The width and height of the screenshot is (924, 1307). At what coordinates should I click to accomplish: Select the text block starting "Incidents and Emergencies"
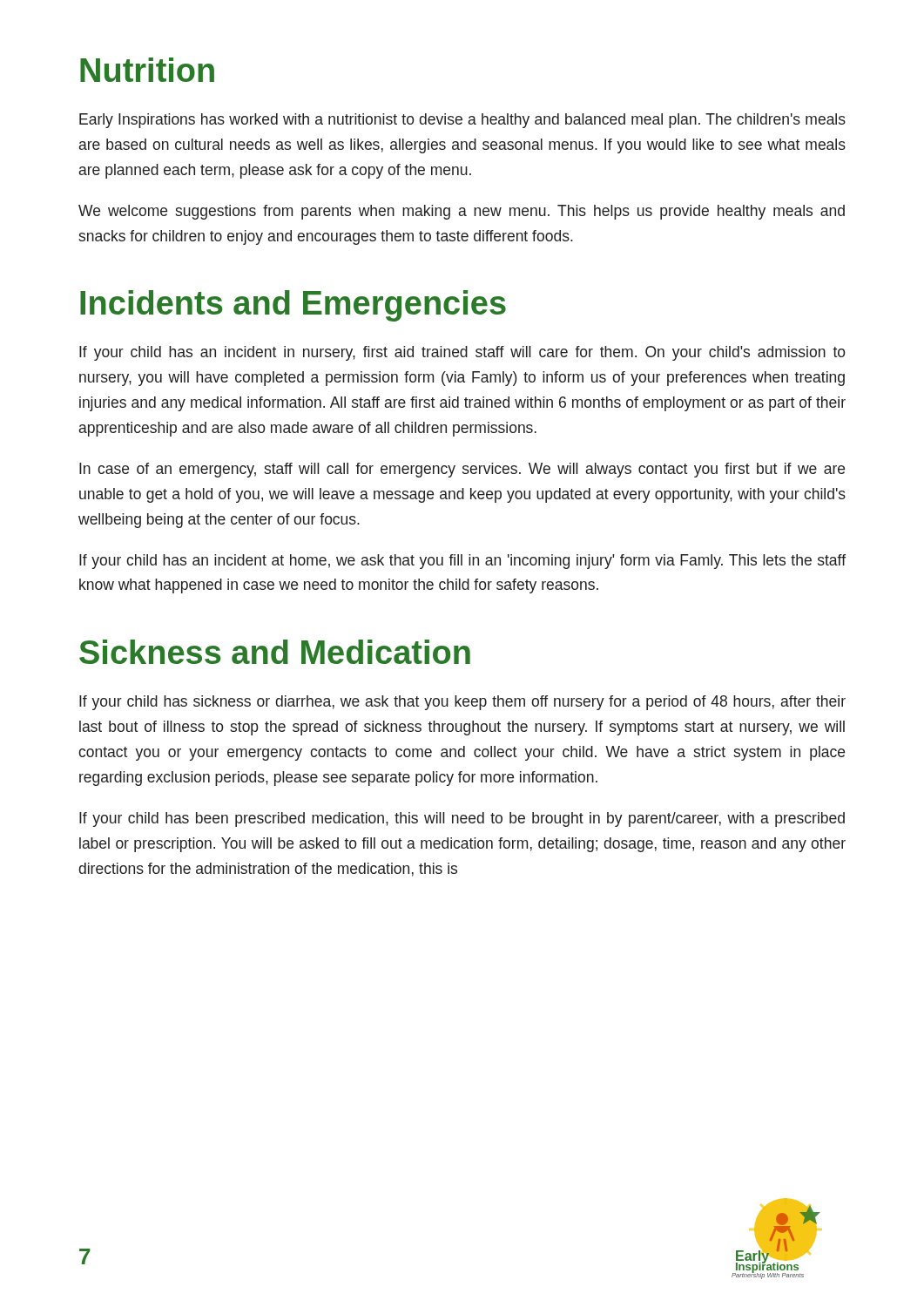(x=293, y=303)
